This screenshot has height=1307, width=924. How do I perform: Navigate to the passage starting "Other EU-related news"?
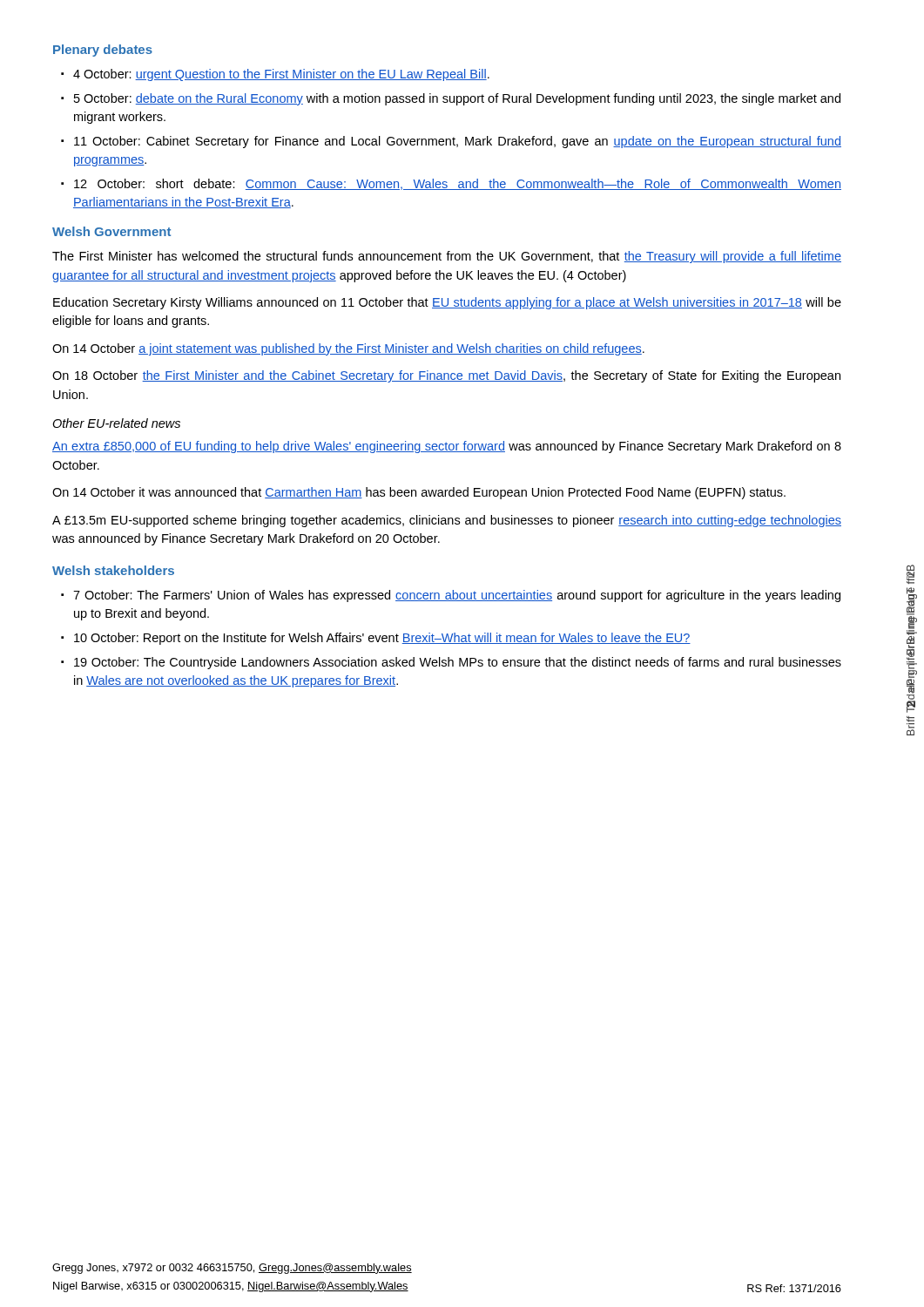click(117, 424)
